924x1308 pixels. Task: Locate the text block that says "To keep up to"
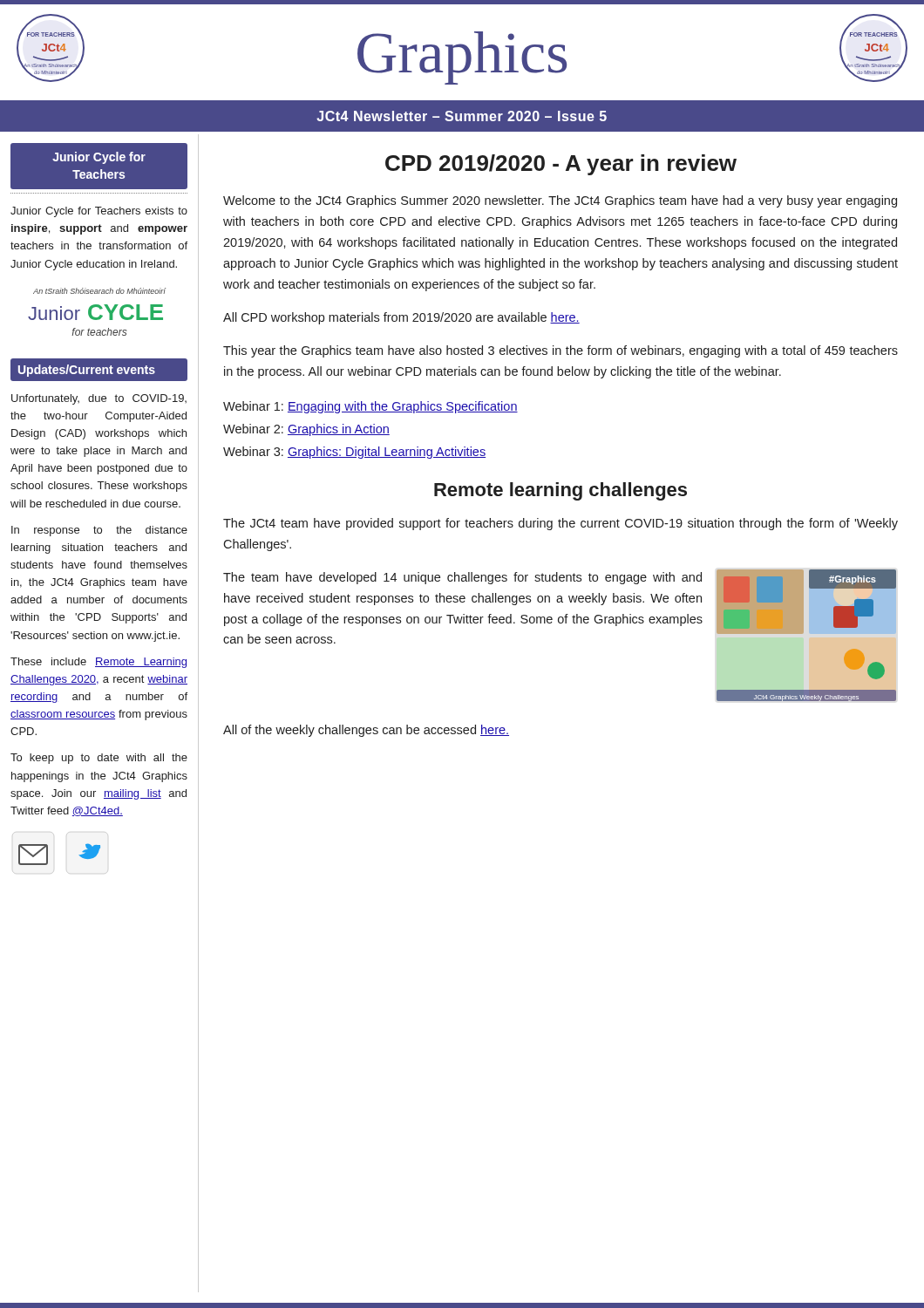(x=99, y=784)
